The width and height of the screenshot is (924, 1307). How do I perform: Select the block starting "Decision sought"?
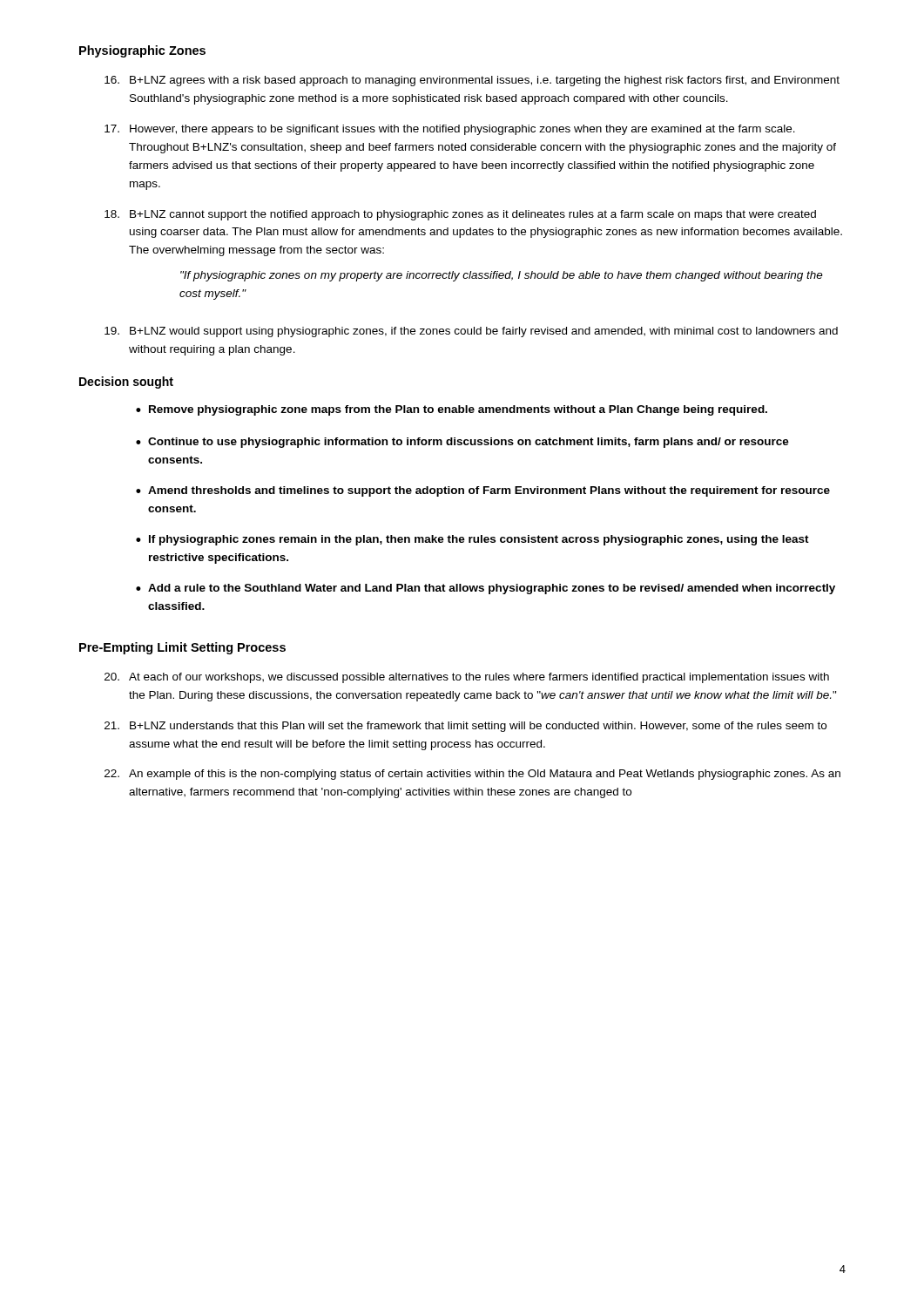126,382
